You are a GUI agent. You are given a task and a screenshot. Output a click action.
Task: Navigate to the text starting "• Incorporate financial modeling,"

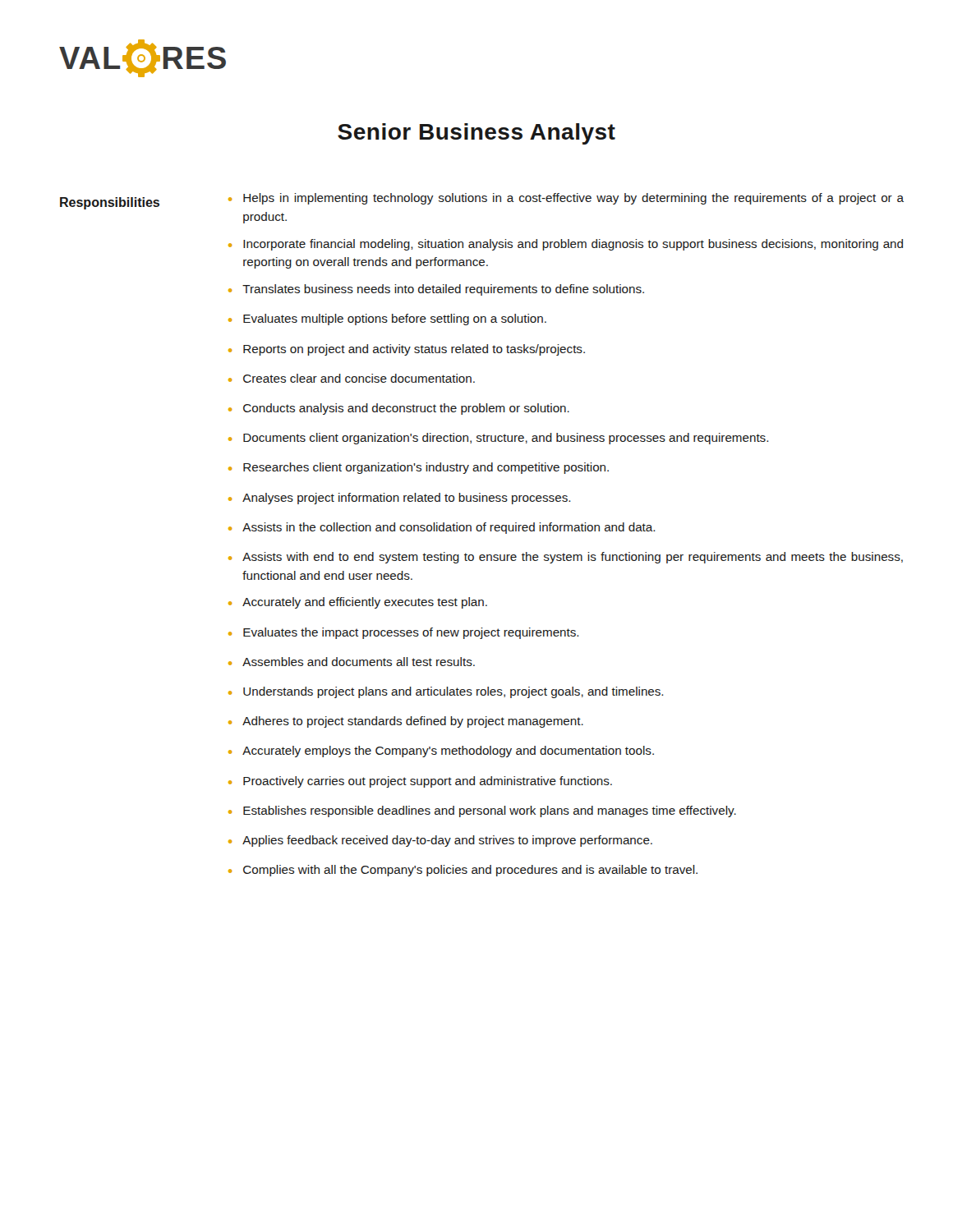click(x=566, y=253)
